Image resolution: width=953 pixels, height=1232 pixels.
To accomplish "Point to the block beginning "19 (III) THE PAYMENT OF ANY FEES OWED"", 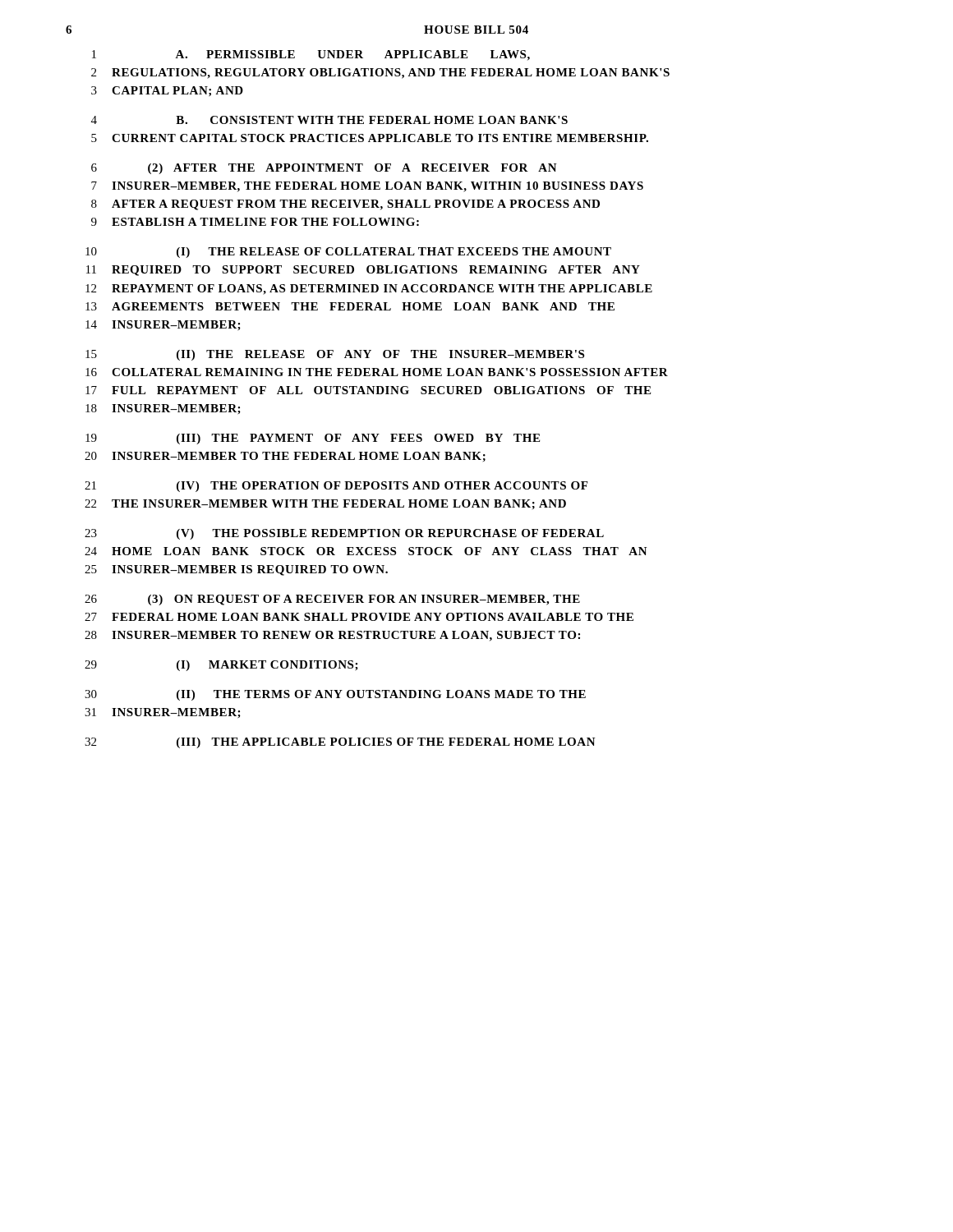I will (476, 447).
